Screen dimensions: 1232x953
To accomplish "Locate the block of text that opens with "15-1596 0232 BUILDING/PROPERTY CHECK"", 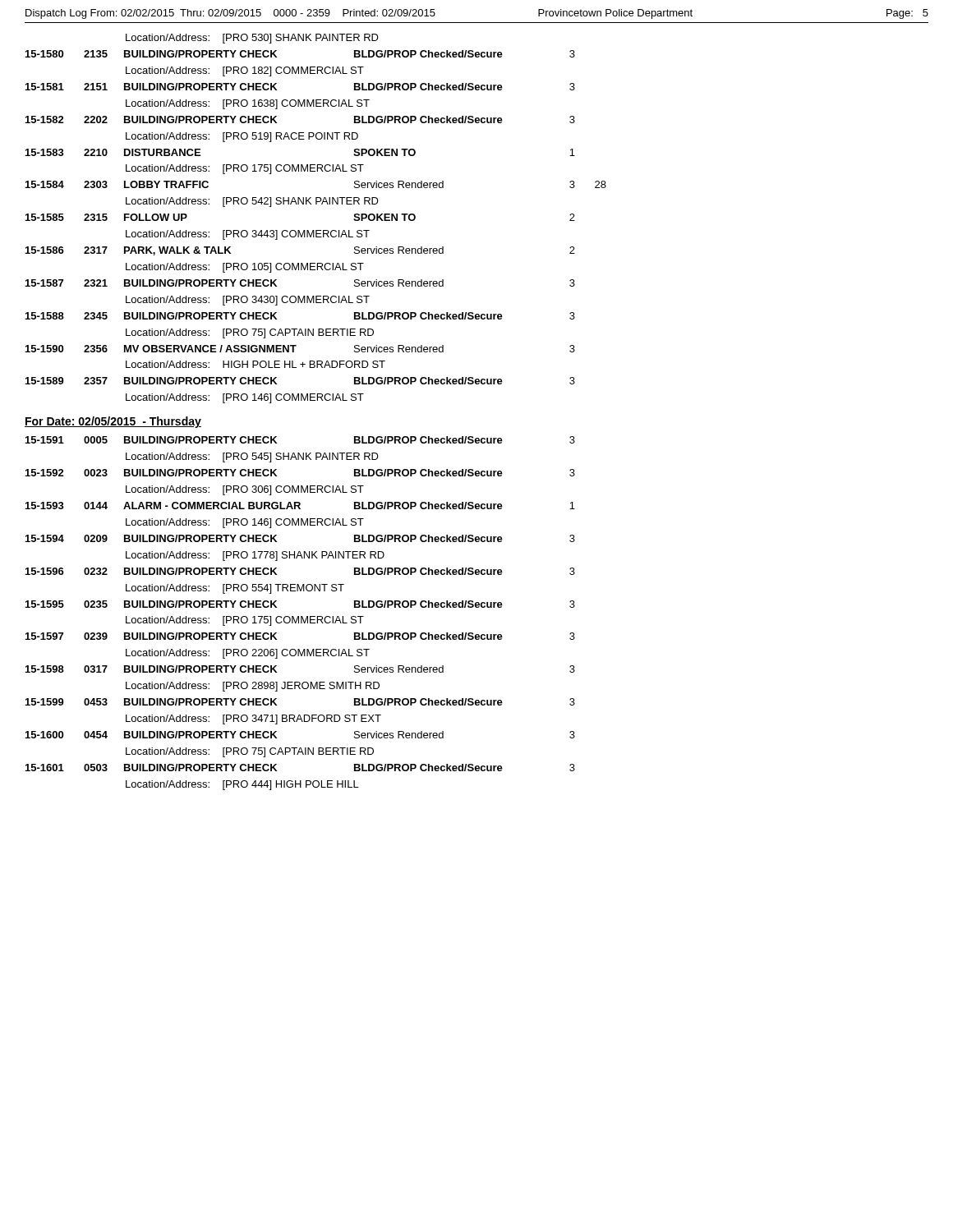I will (x=476, y=579).
